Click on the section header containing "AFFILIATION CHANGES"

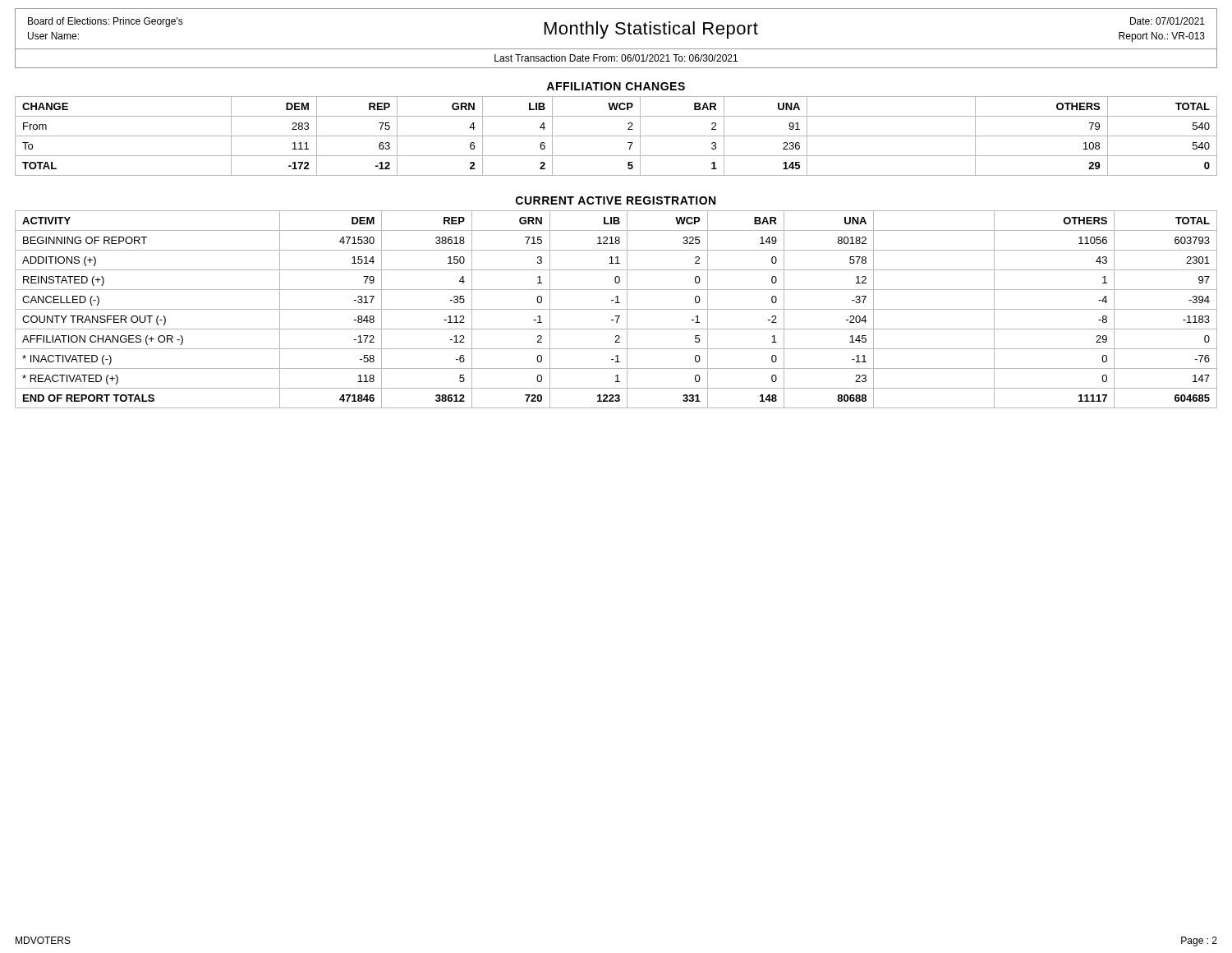coord(616,86)
